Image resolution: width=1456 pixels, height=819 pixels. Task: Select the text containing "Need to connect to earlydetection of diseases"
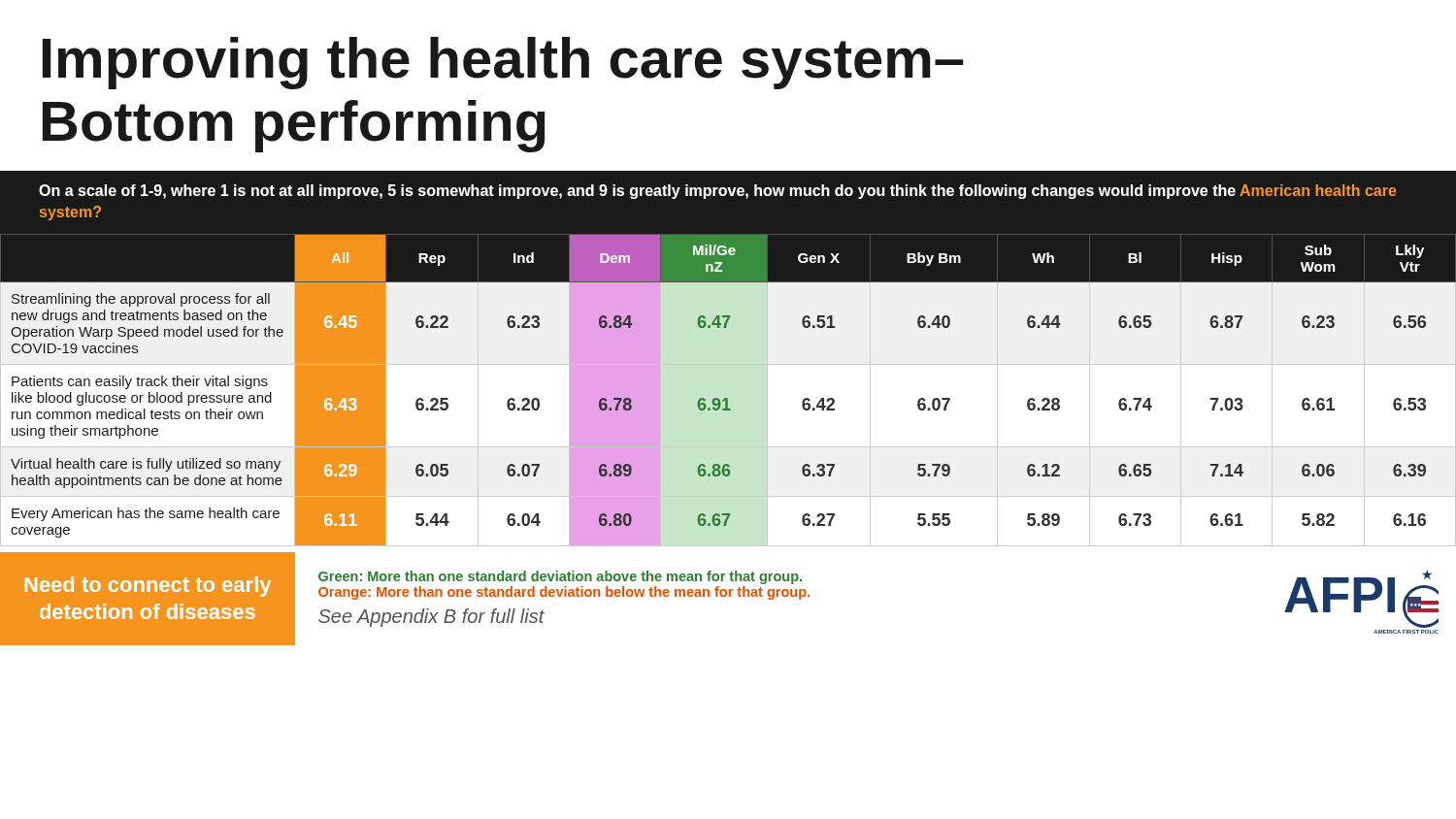(x=147, y=598)
